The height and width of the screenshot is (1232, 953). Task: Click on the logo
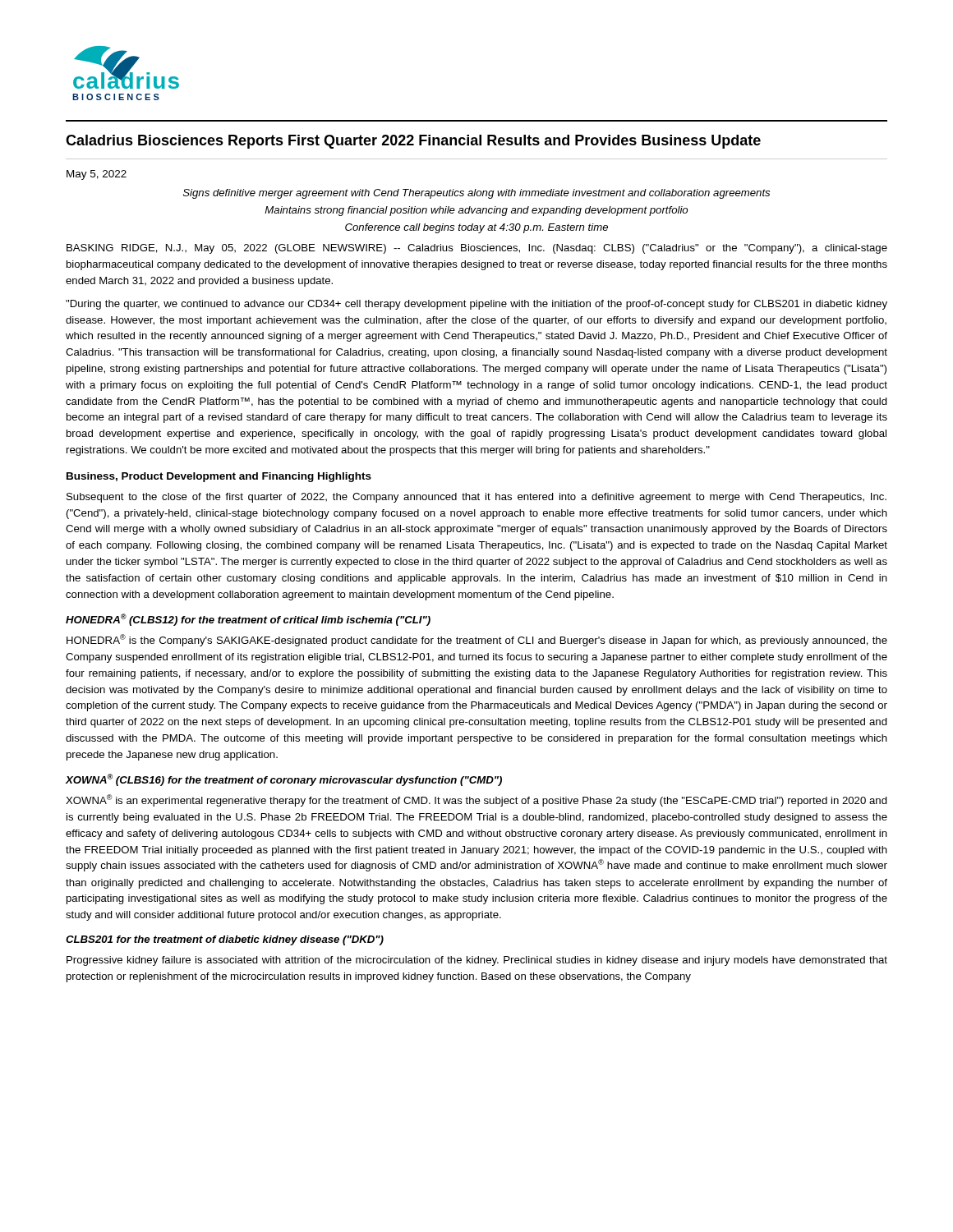(476, 69)
